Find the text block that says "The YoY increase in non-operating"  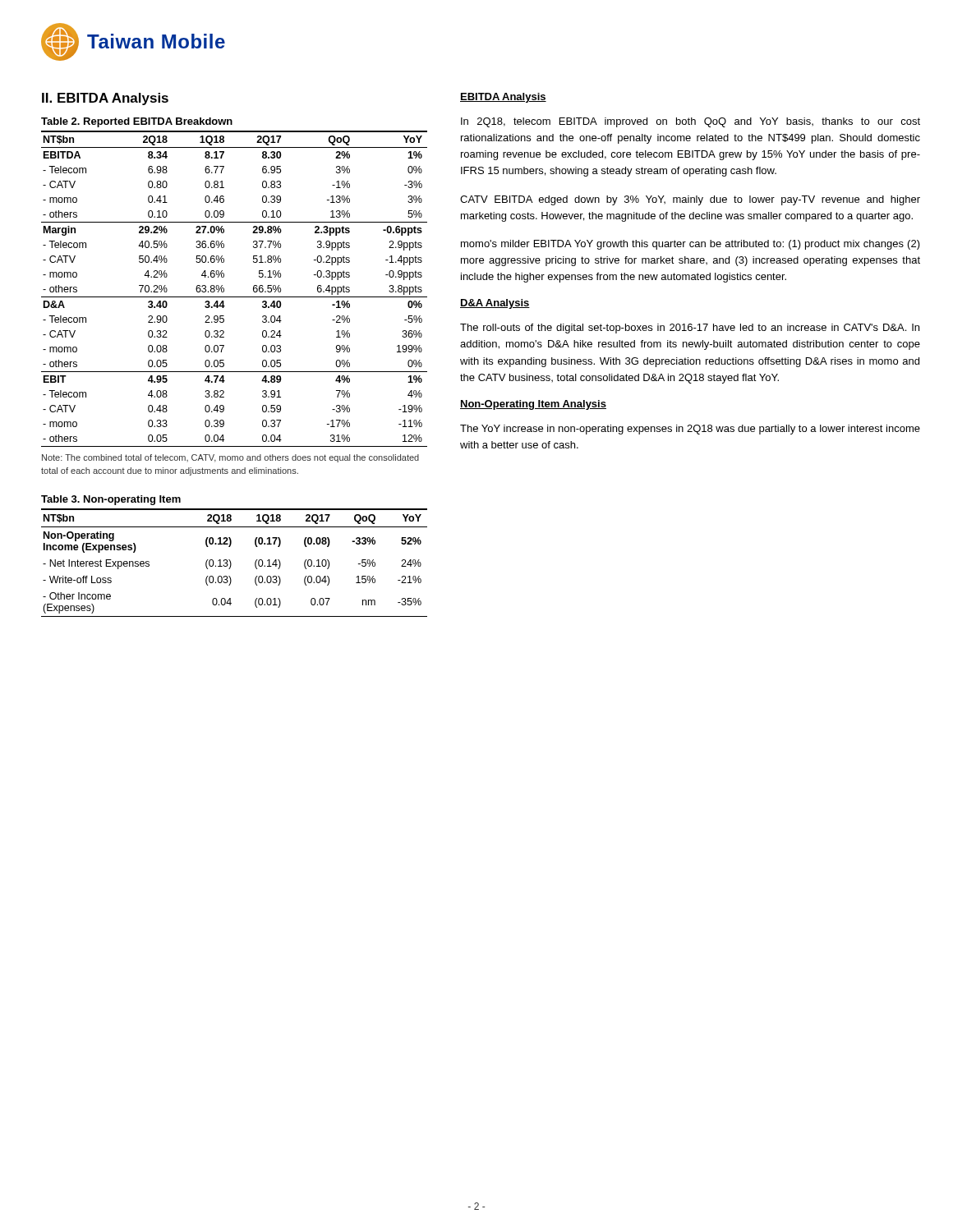coord(690,437)
